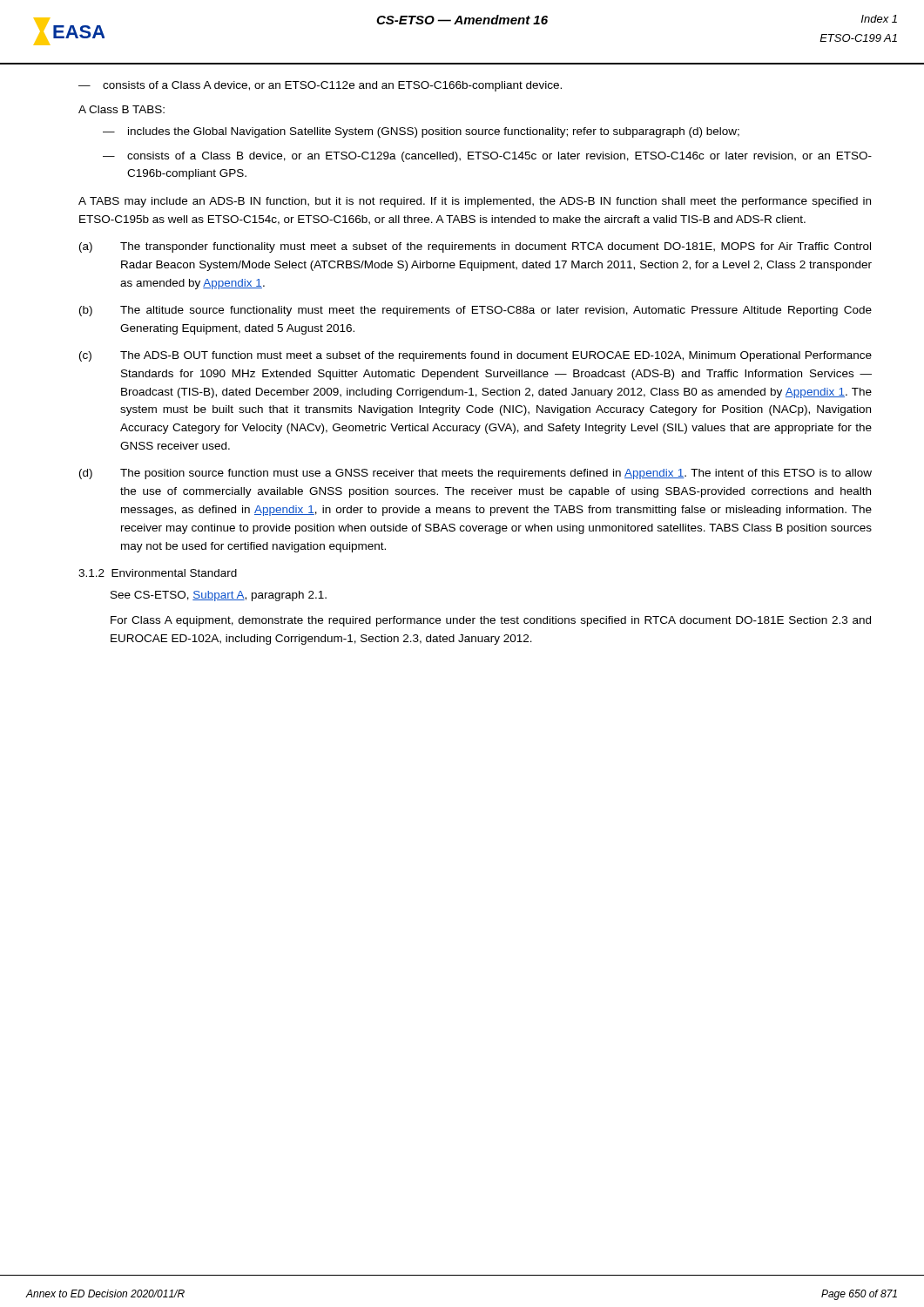Click the passage that begins "(c) The ADS-B OUT function must meet a"
The image size is (924, 1307).
point(475,401)
